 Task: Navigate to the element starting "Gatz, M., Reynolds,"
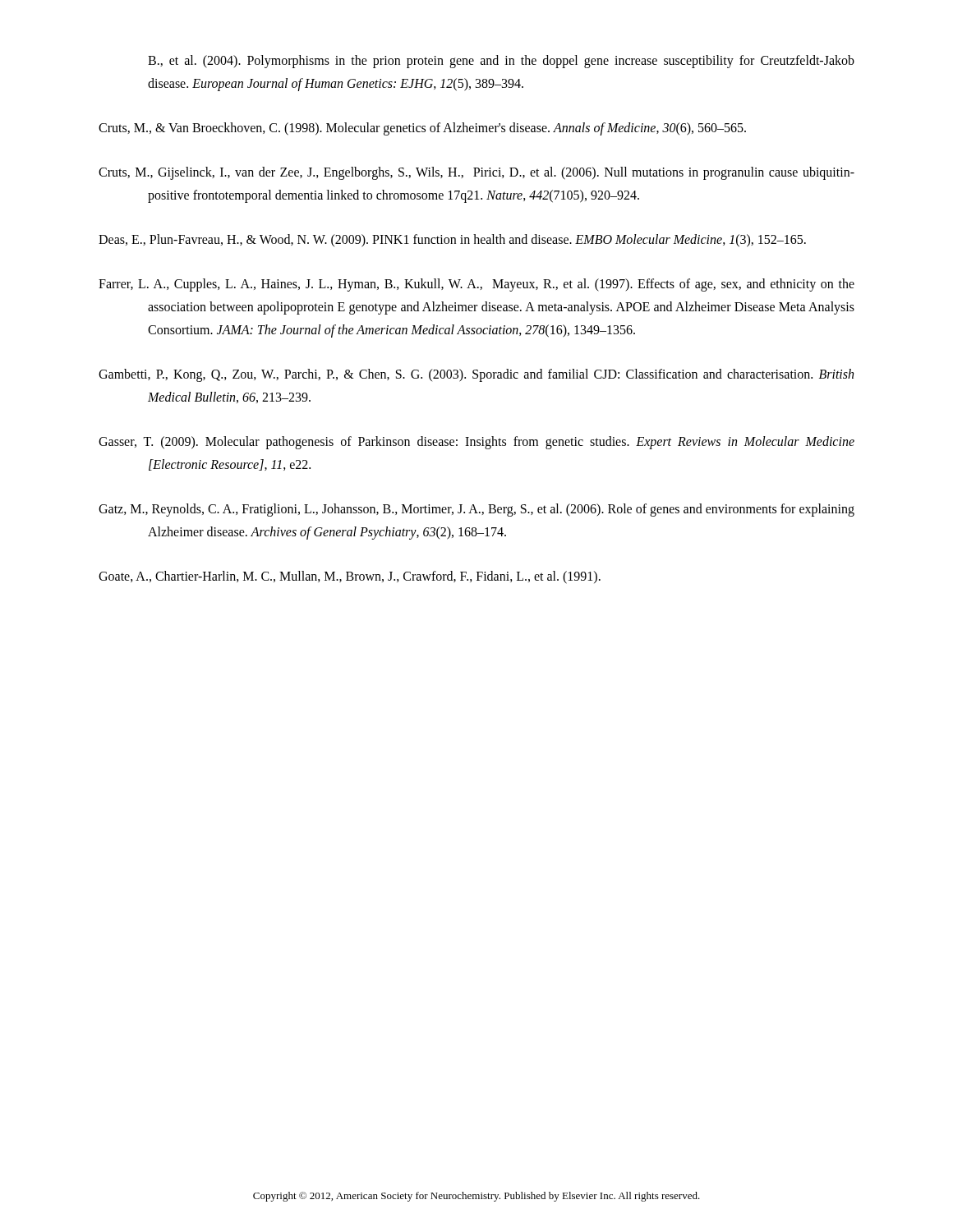coord(476,520)
